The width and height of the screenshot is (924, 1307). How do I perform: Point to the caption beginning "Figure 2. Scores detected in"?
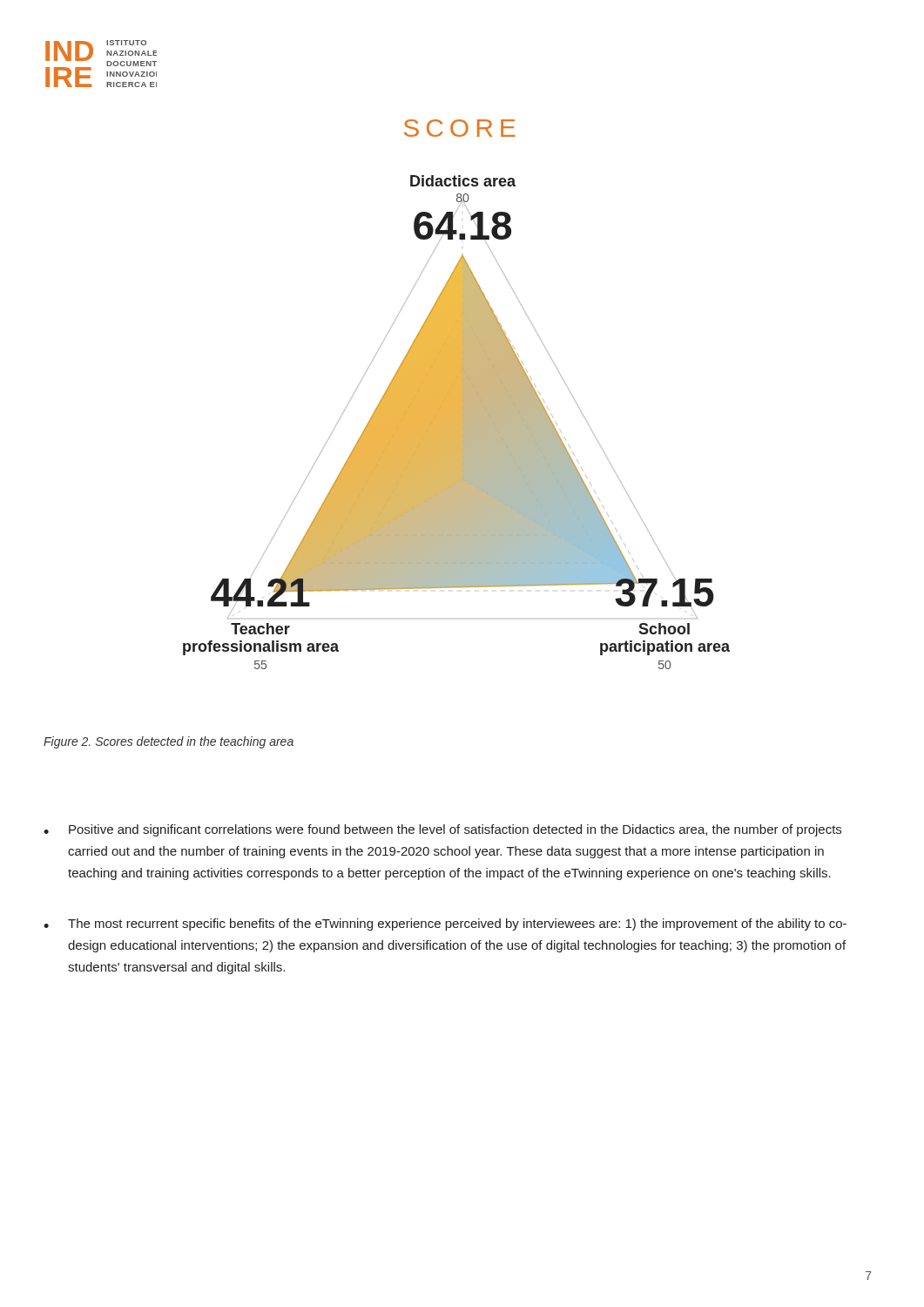169,742
